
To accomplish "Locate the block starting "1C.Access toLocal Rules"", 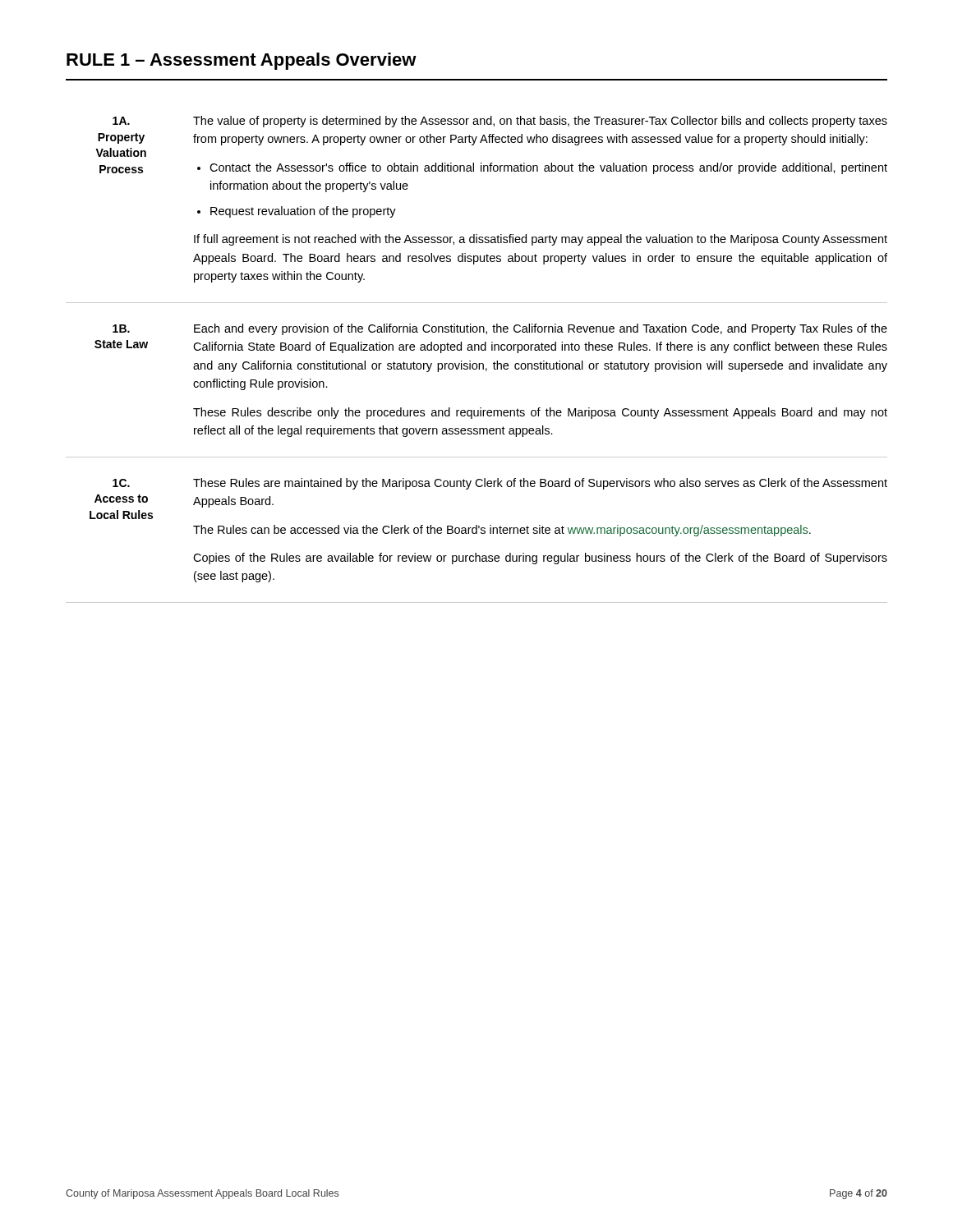I will click(121, 499).
